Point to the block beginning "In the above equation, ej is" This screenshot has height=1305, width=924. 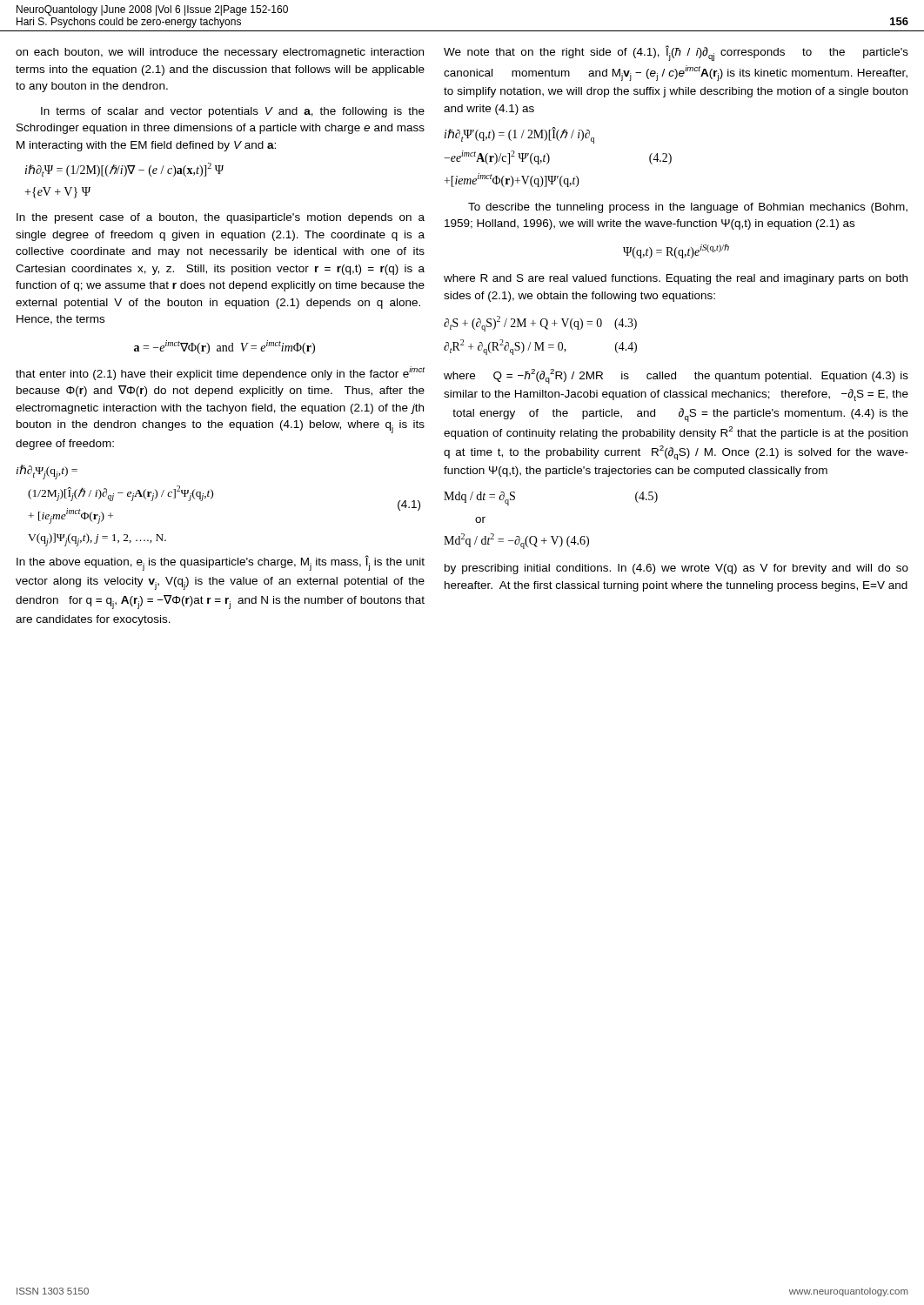point(220,591)
